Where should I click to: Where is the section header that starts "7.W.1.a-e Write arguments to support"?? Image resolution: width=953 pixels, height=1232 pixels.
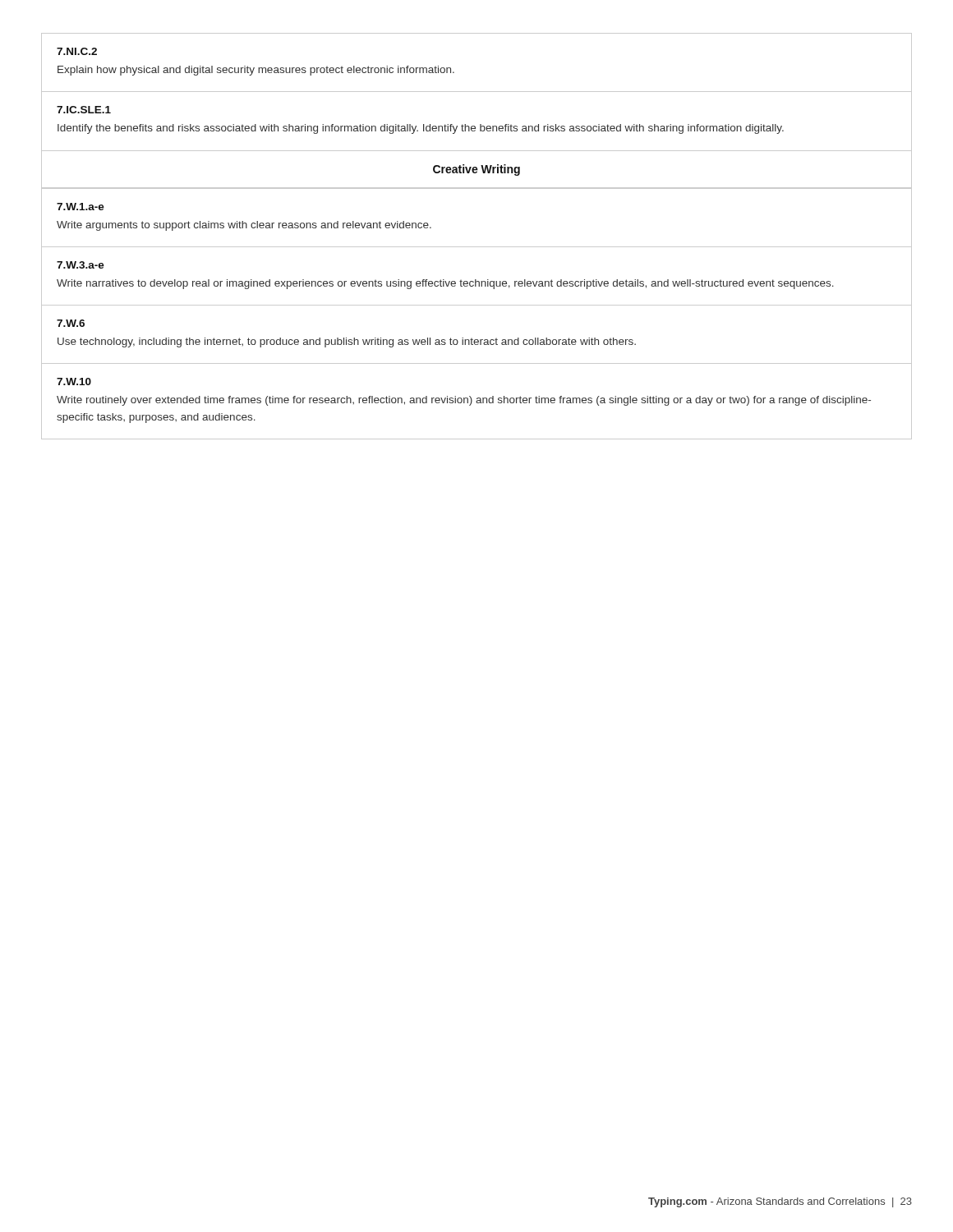tap(81, 207)
